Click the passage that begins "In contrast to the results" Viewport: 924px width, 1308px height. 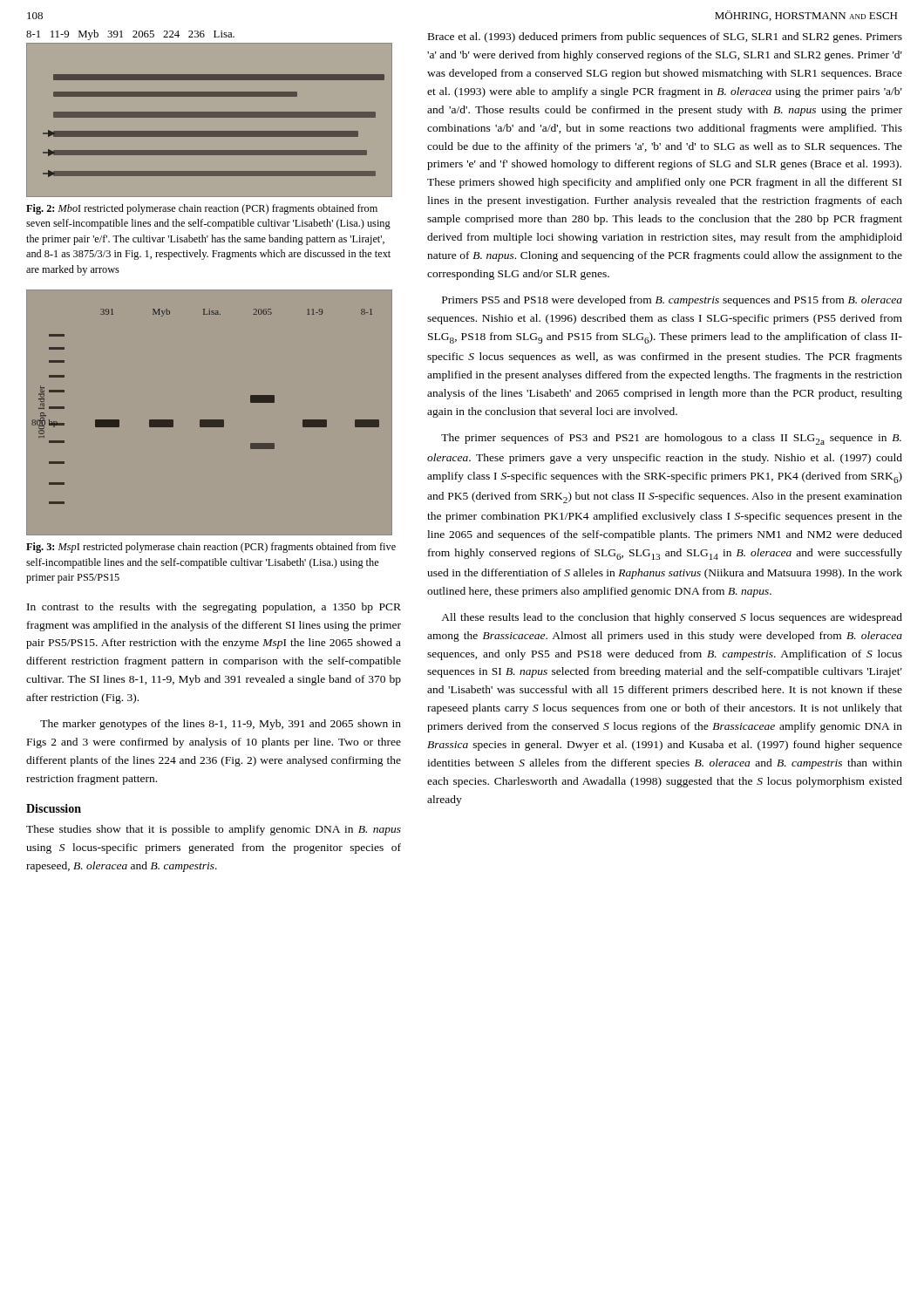click(x=214, y=652)
